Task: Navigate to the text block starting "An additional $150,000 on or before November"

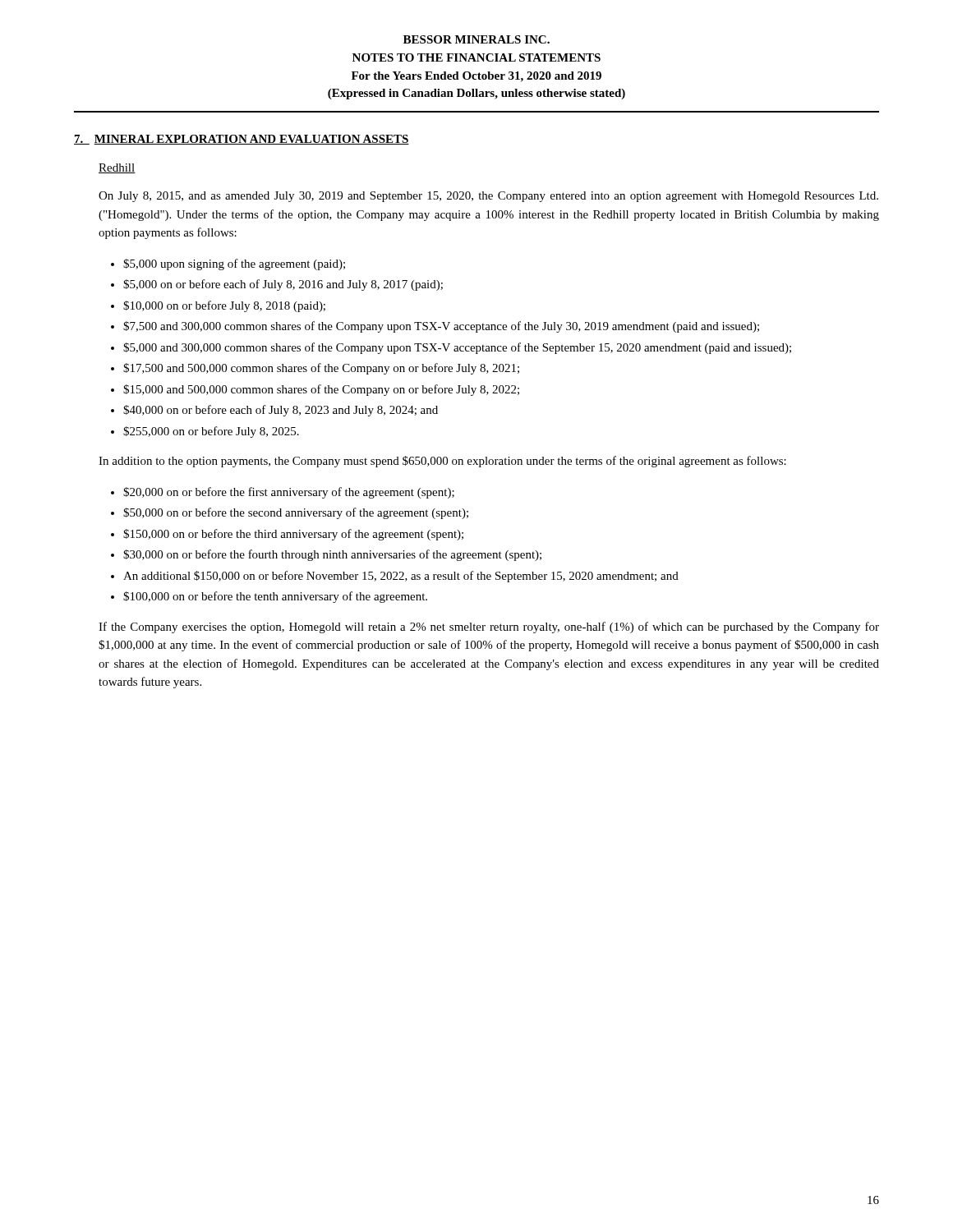Action: pos(401,575)
